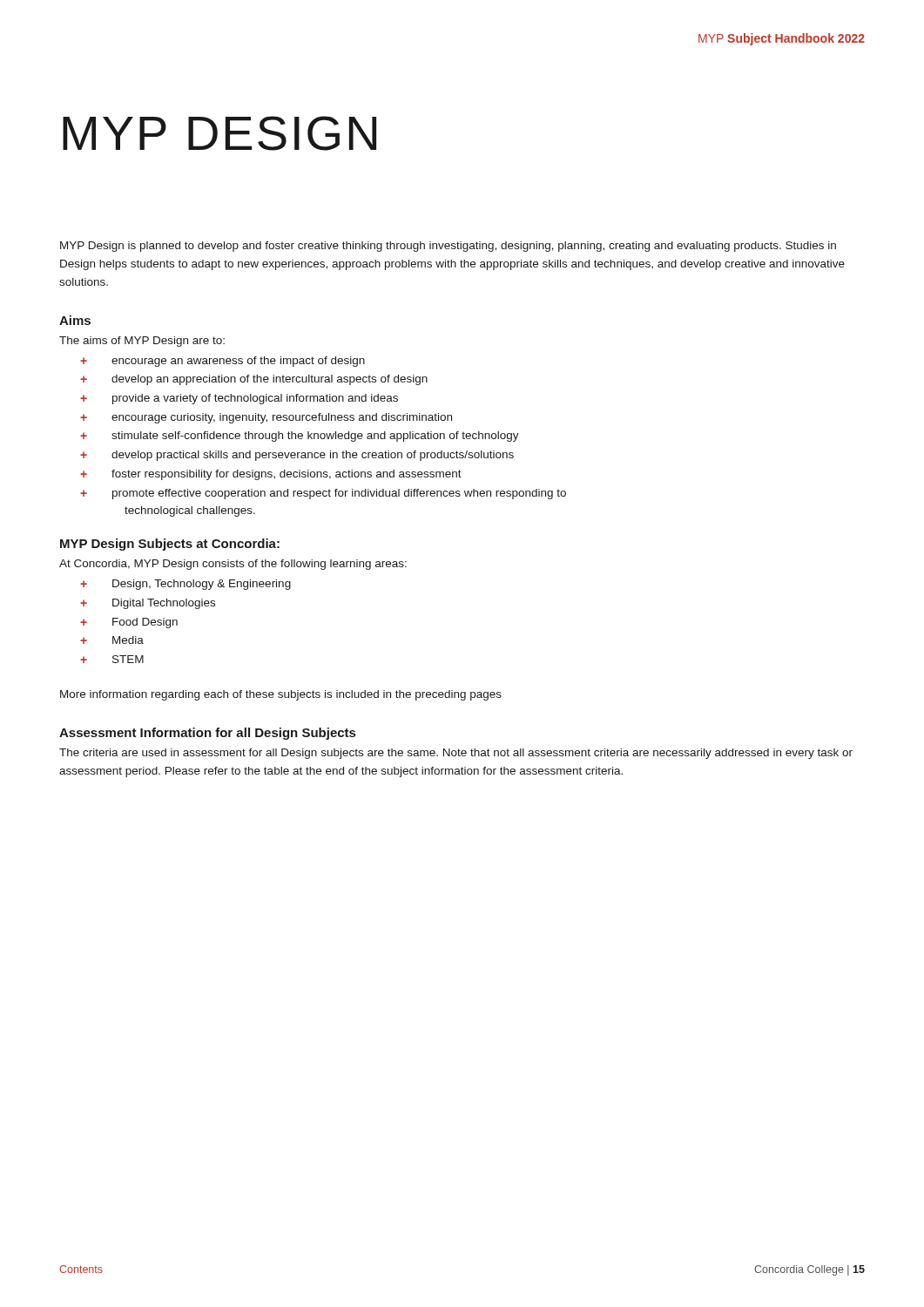The width and height of the screenshot is (924, 1307).
Task: Locate the section header containing "Assessment Information for all Design"
Action: pyautogui.click(x=208, y=732)
